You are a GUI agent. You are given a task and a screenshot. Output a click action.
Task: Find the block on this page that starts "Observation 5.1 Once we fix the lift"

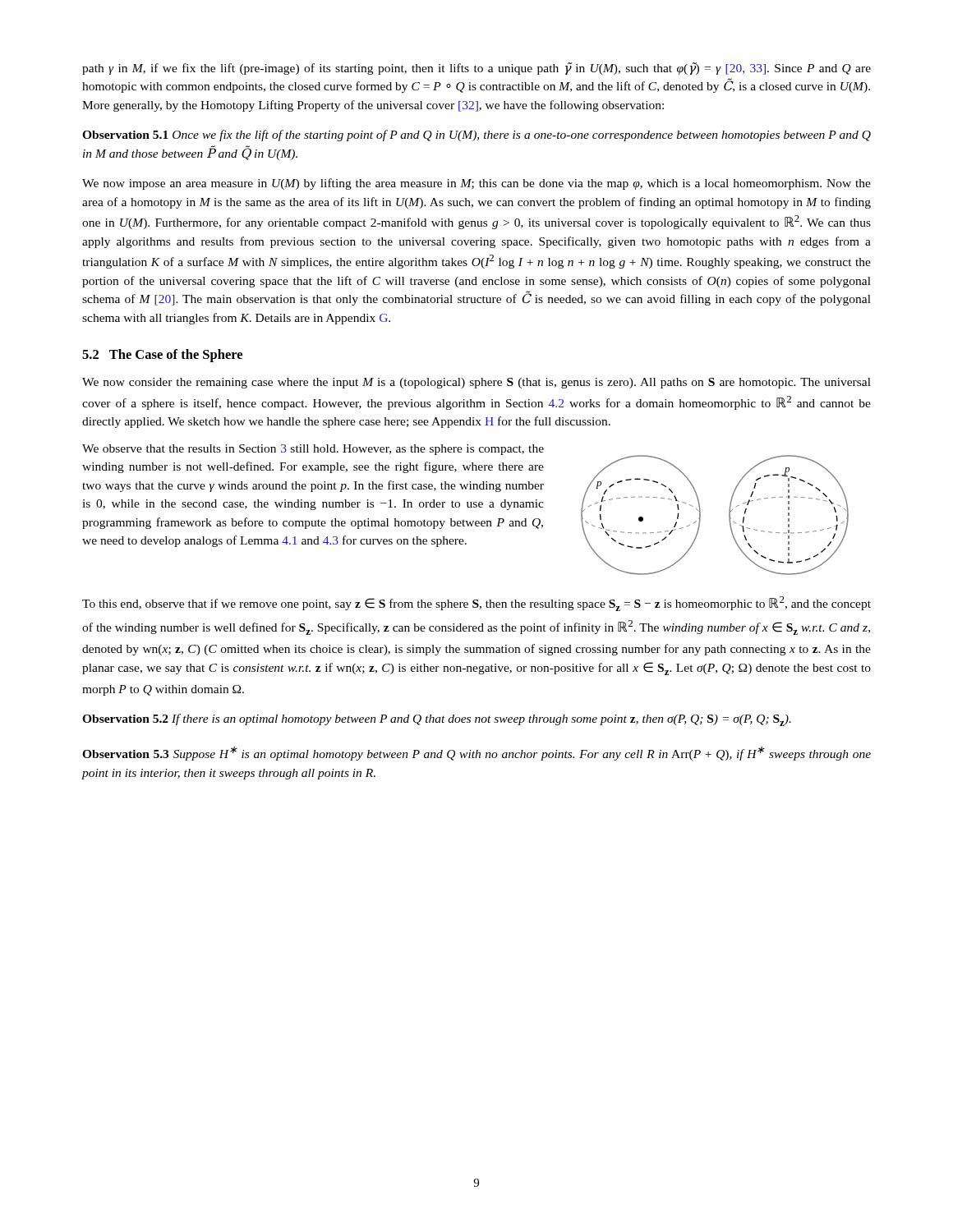tap(476, 144)
